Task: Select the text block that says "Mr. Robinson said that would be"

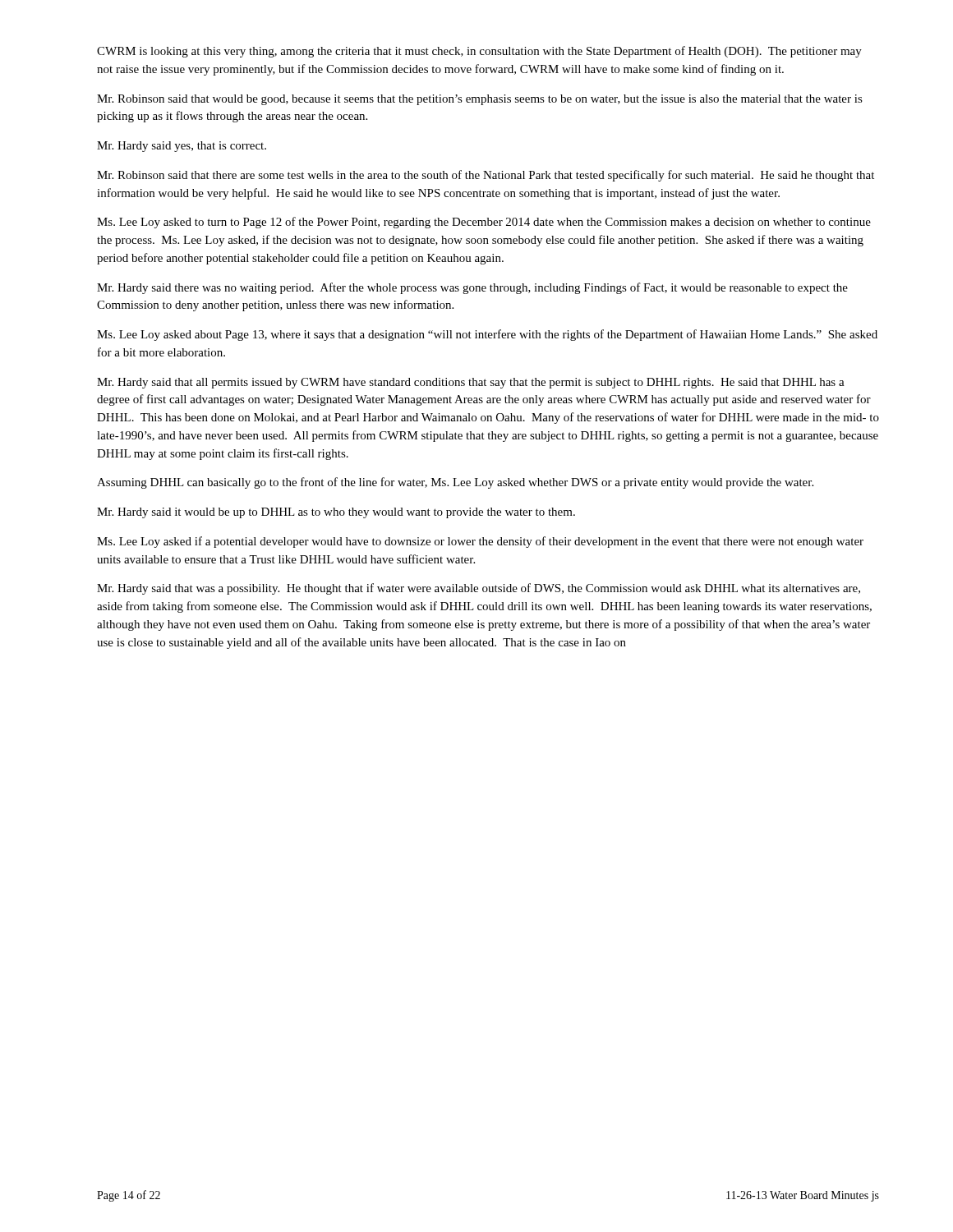Action: point(480,107)
